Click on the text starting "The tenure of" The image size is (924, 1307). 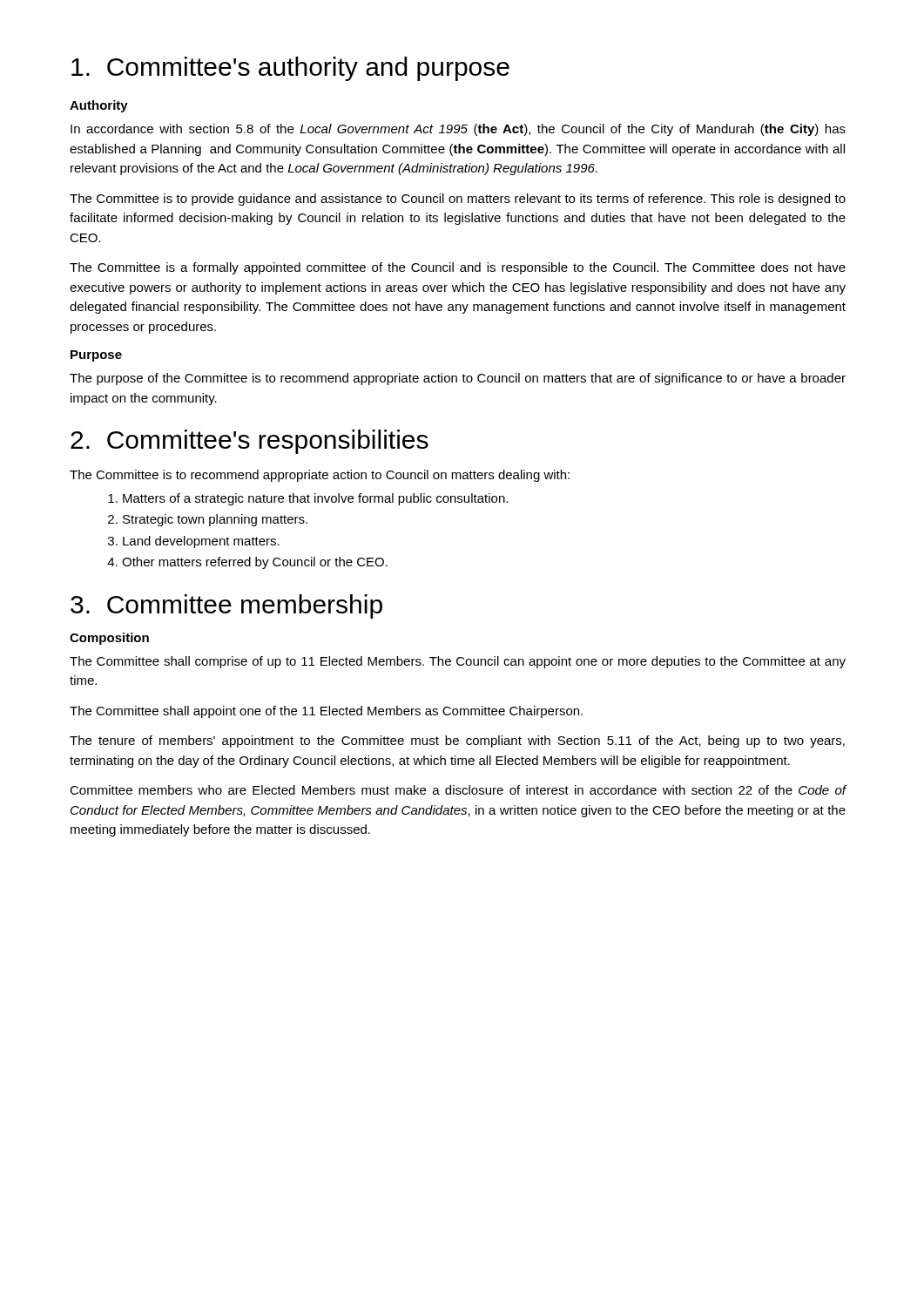[458, 751]
